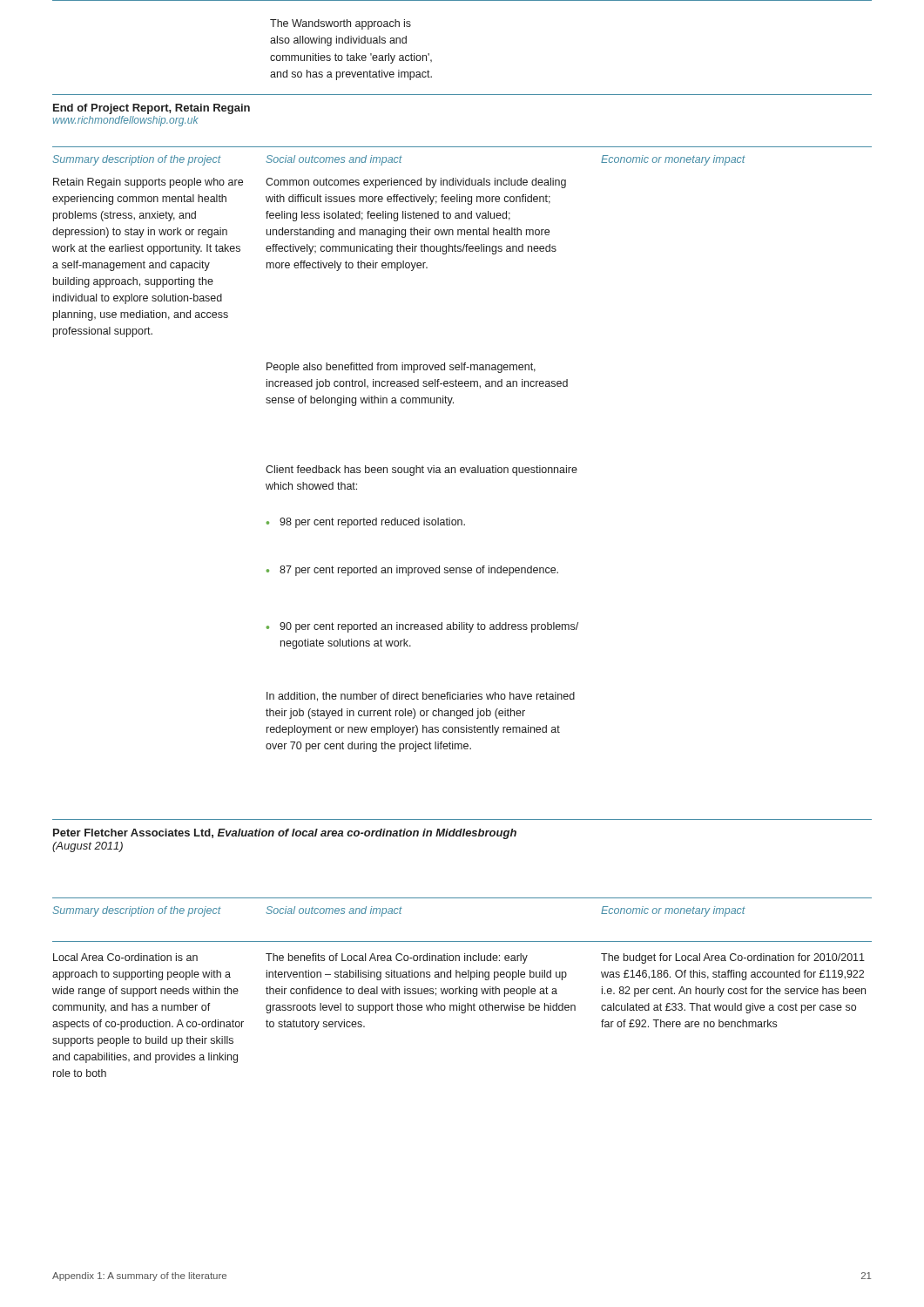Click on the element starting "Client feedback has been"
Viewport: 924px width, 1307px height.
coord(421,478)
